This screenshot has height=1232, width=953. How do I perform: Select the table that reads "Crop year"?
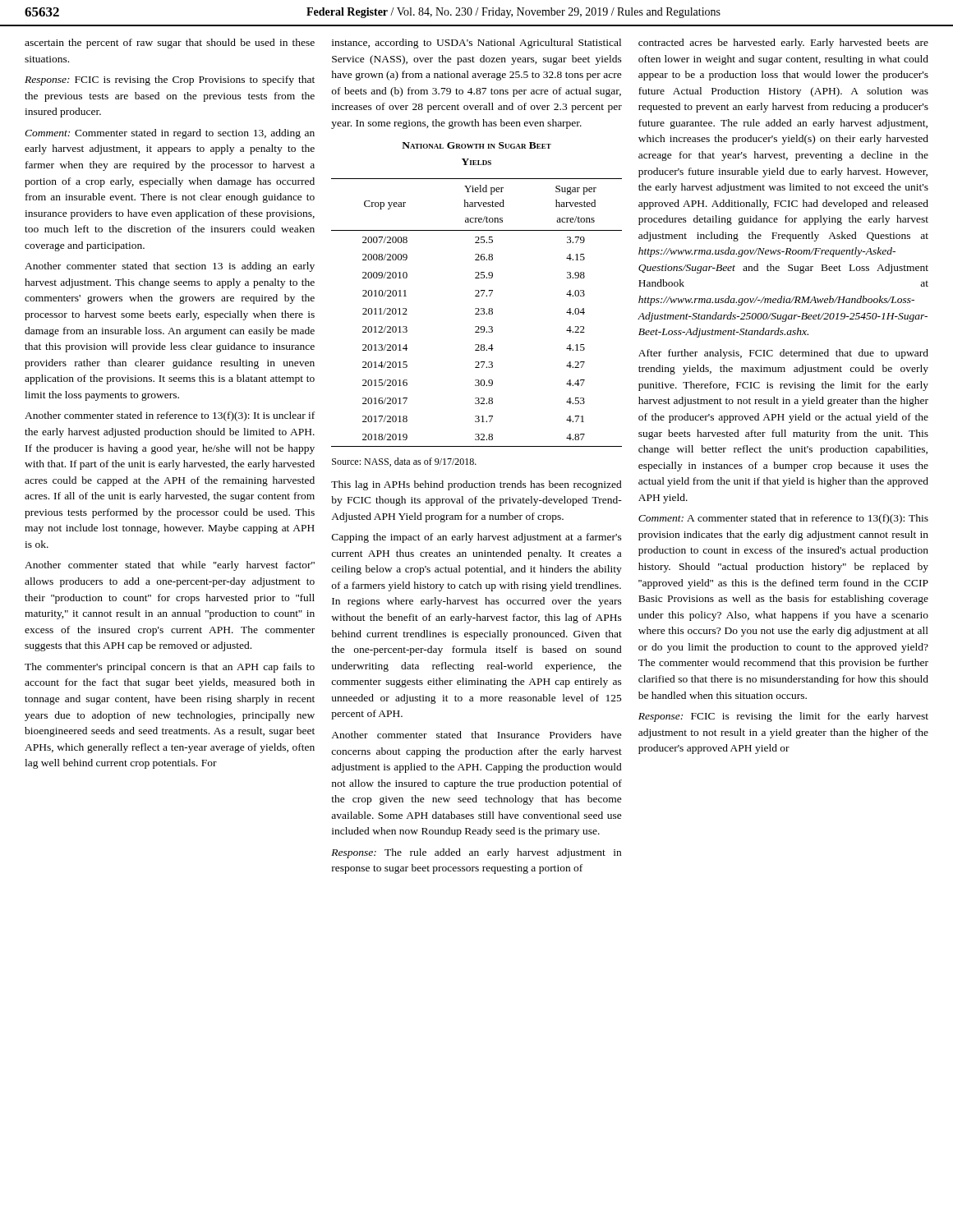click(476, 324)
